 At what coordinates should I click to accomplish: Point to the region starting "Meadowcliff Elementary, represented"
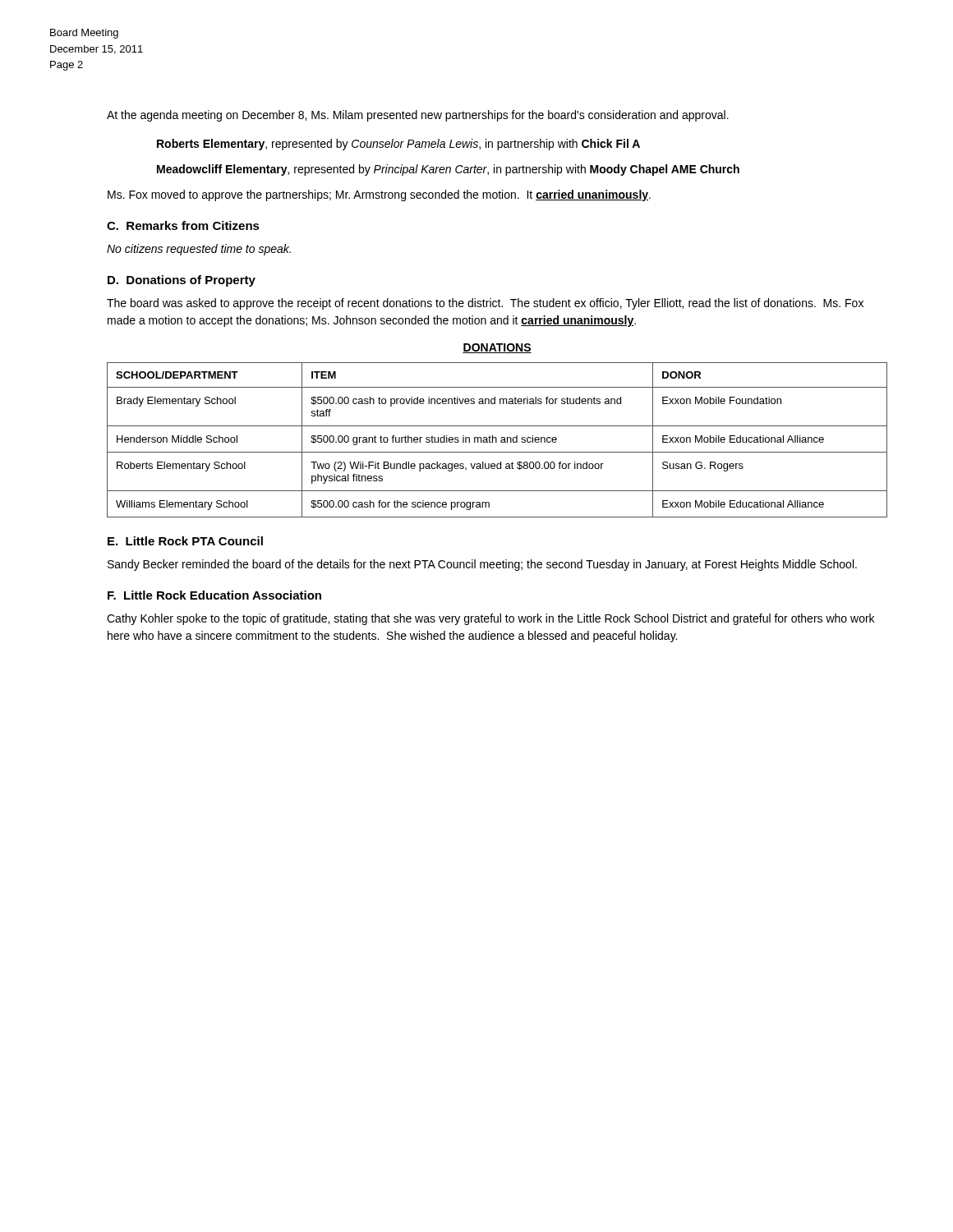[448, 169]
